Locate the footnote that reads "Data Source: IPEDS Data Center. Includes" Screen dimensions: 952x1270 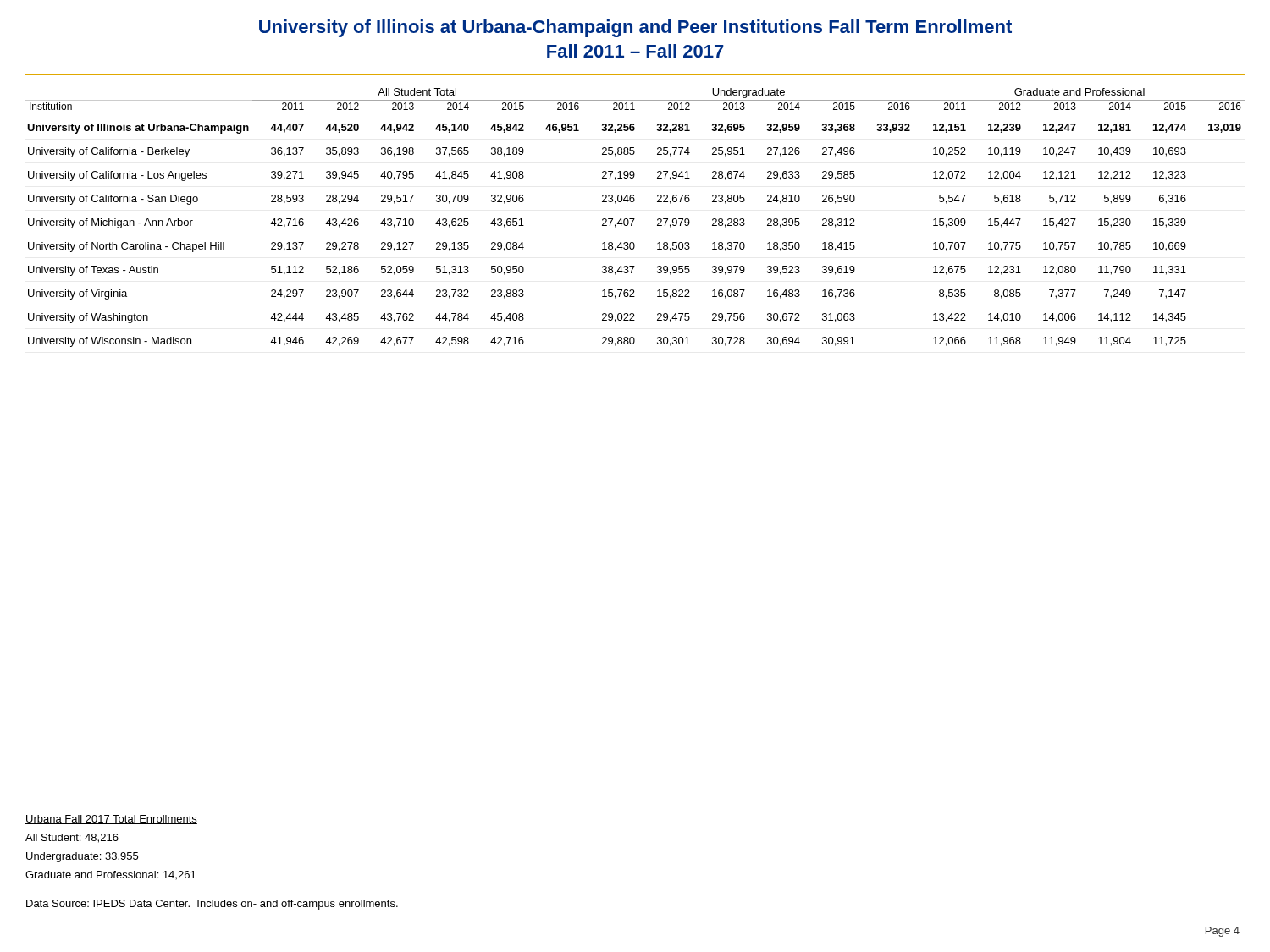click(212, 903)
